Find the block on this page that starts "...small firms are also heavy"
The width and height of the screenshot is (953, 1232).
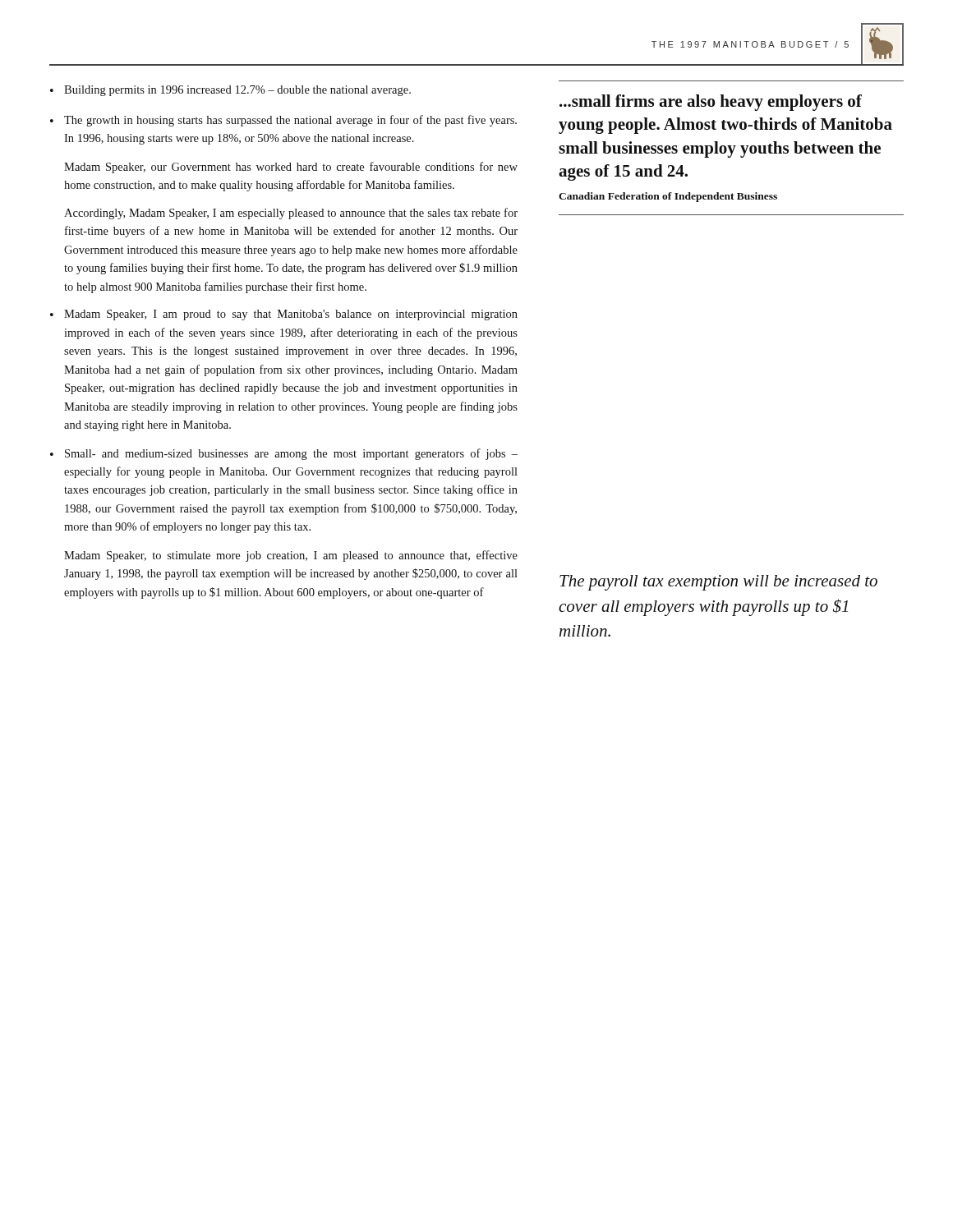(x=731, y=147)
